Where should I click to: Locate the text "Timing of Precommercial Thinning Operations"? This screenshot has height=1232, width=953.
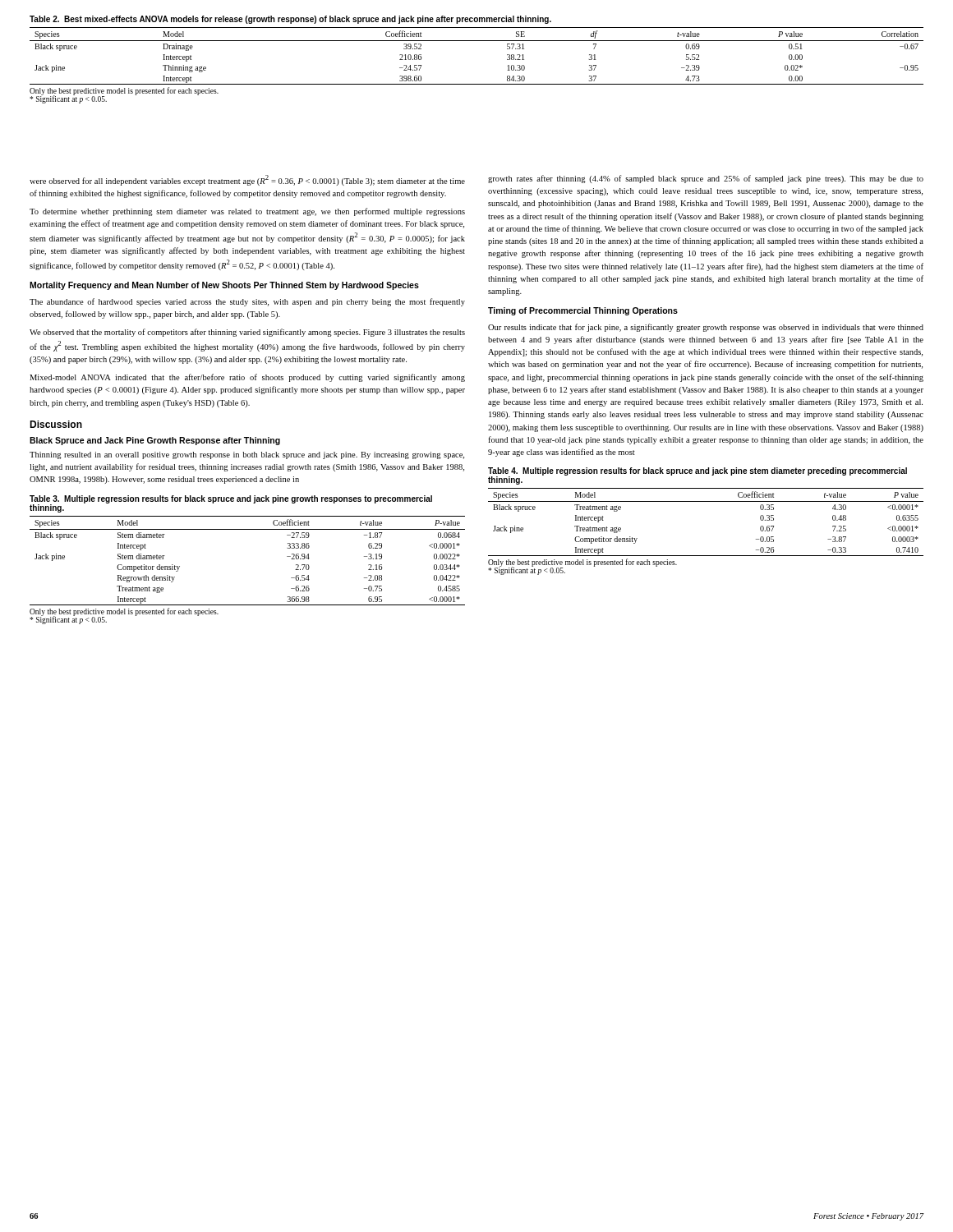583,311
